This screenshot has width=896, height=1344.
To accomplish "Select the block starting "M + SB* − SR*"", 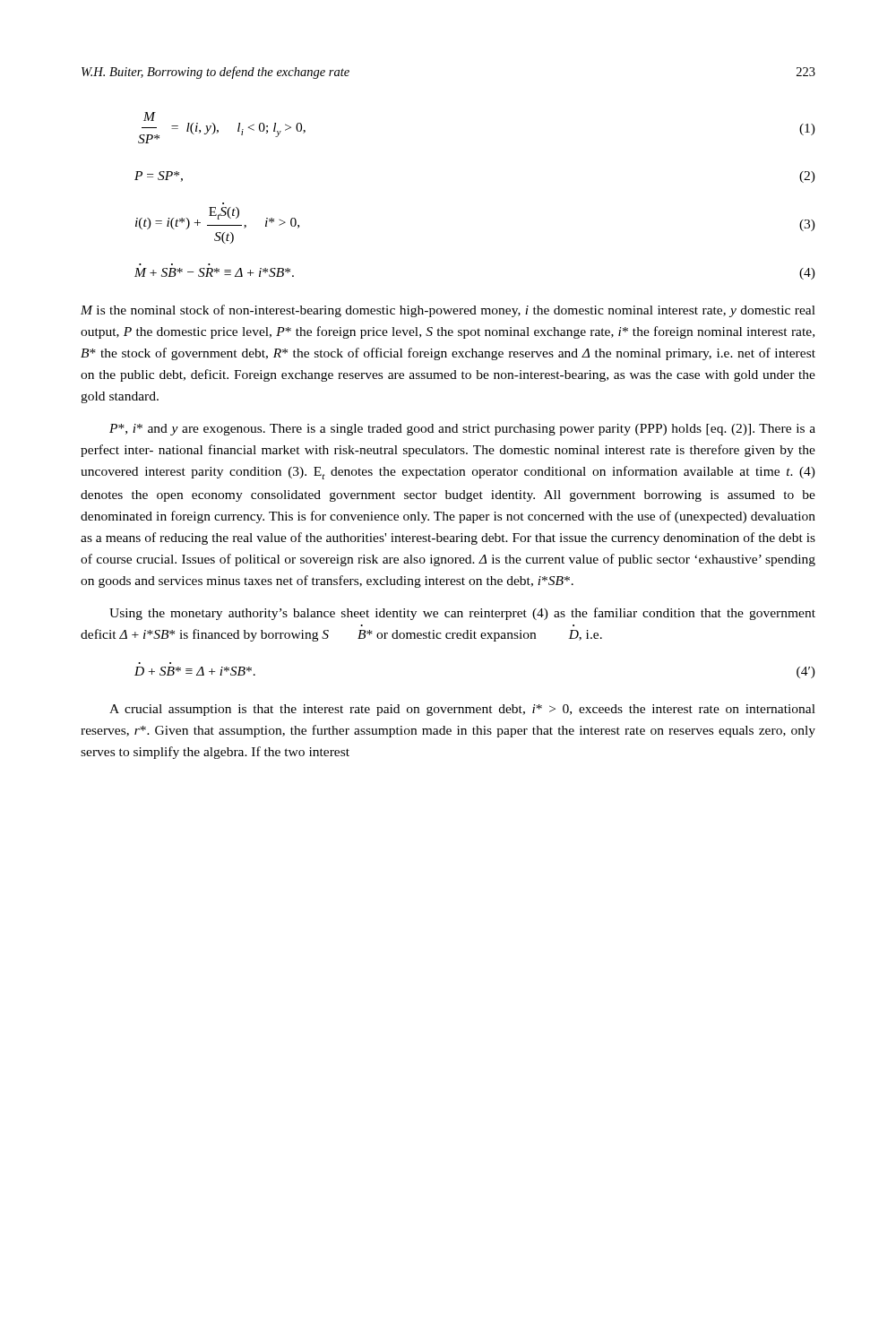I will [x=216, y=273].
